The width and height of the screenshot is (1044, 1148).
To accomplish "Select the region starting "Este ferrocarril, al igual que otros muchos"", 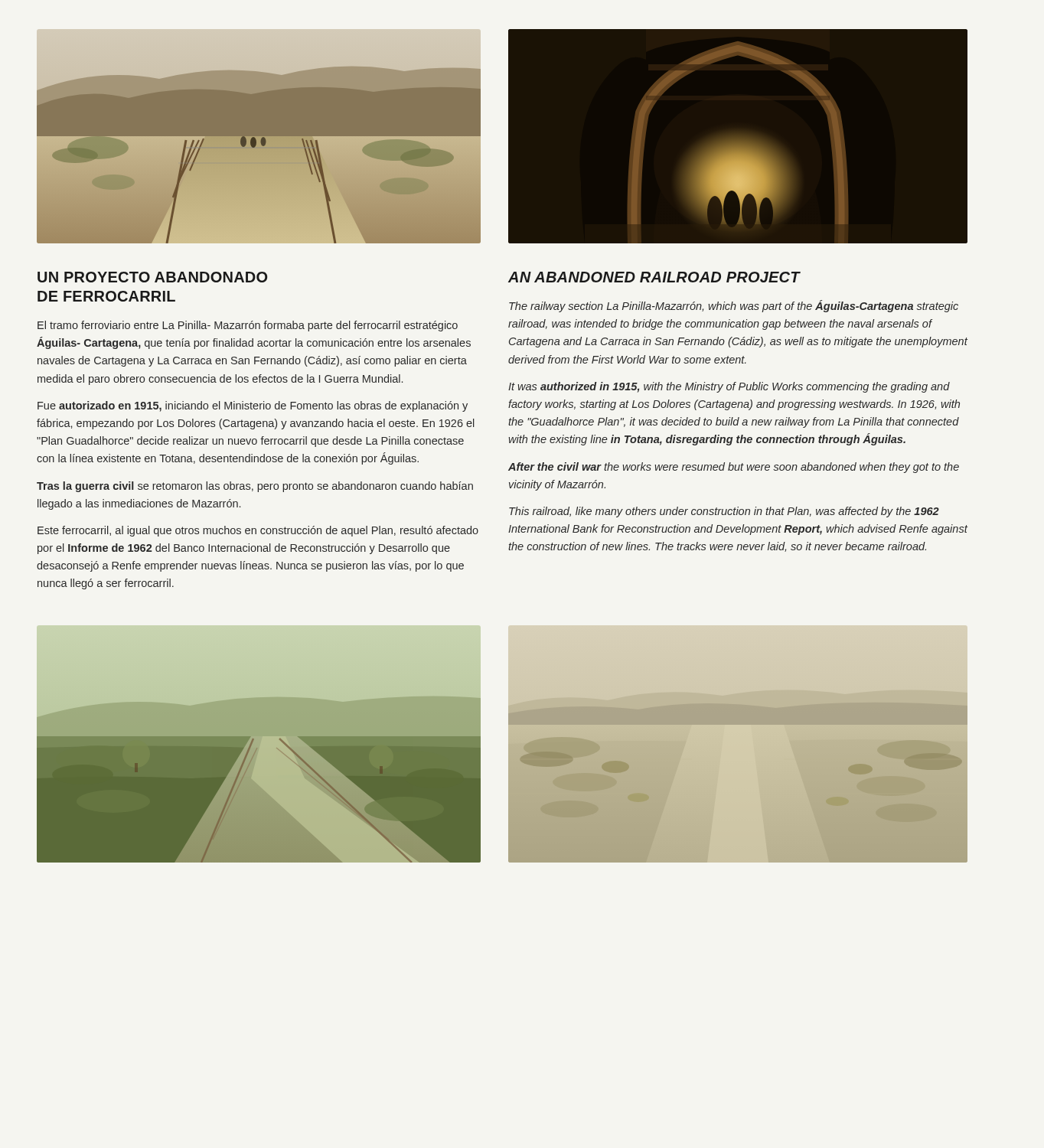I will point(258,557).
